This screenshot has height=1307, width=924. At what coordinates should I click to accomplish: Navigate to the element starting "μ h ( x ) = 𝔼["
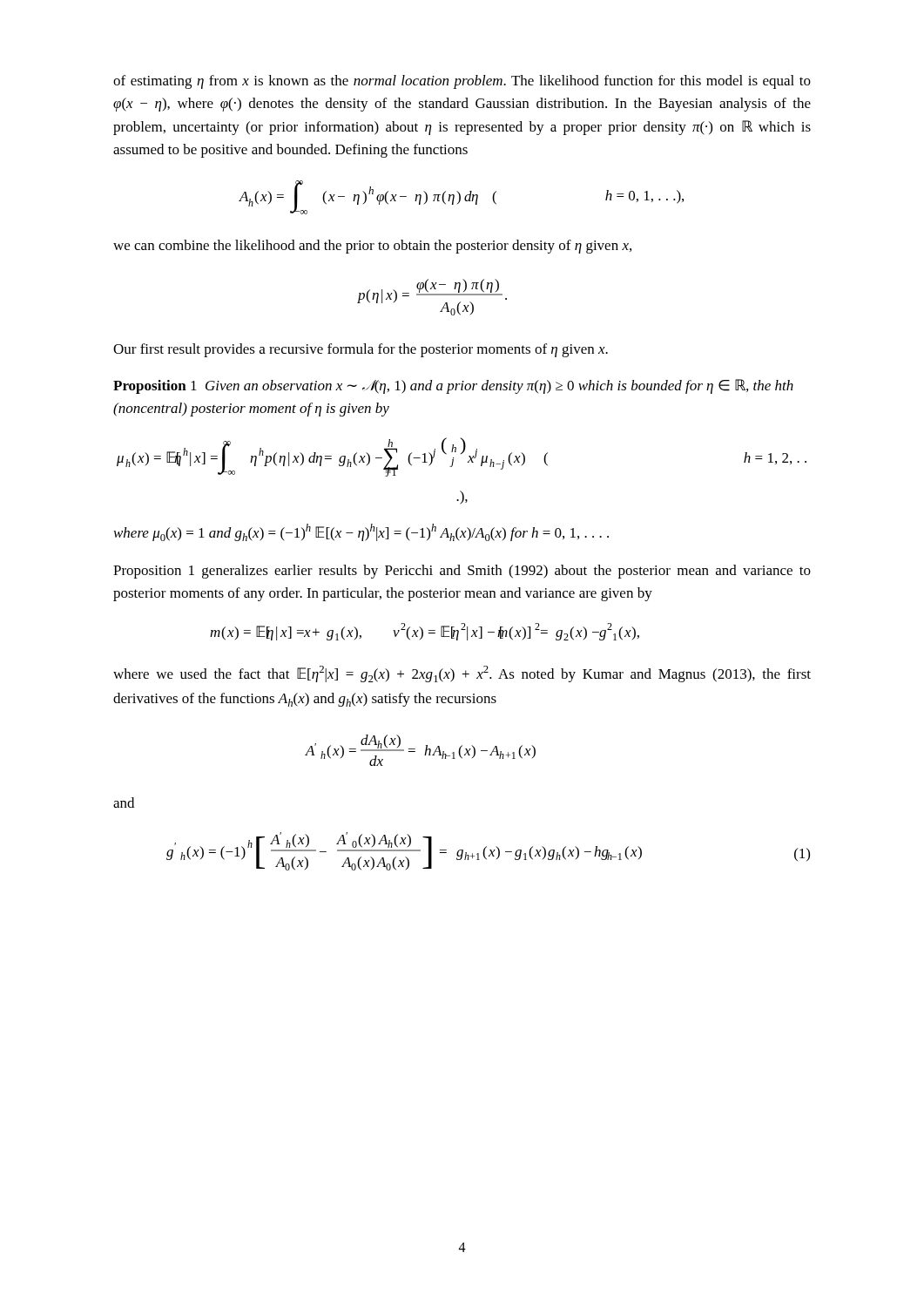click(x=462, y=469)
